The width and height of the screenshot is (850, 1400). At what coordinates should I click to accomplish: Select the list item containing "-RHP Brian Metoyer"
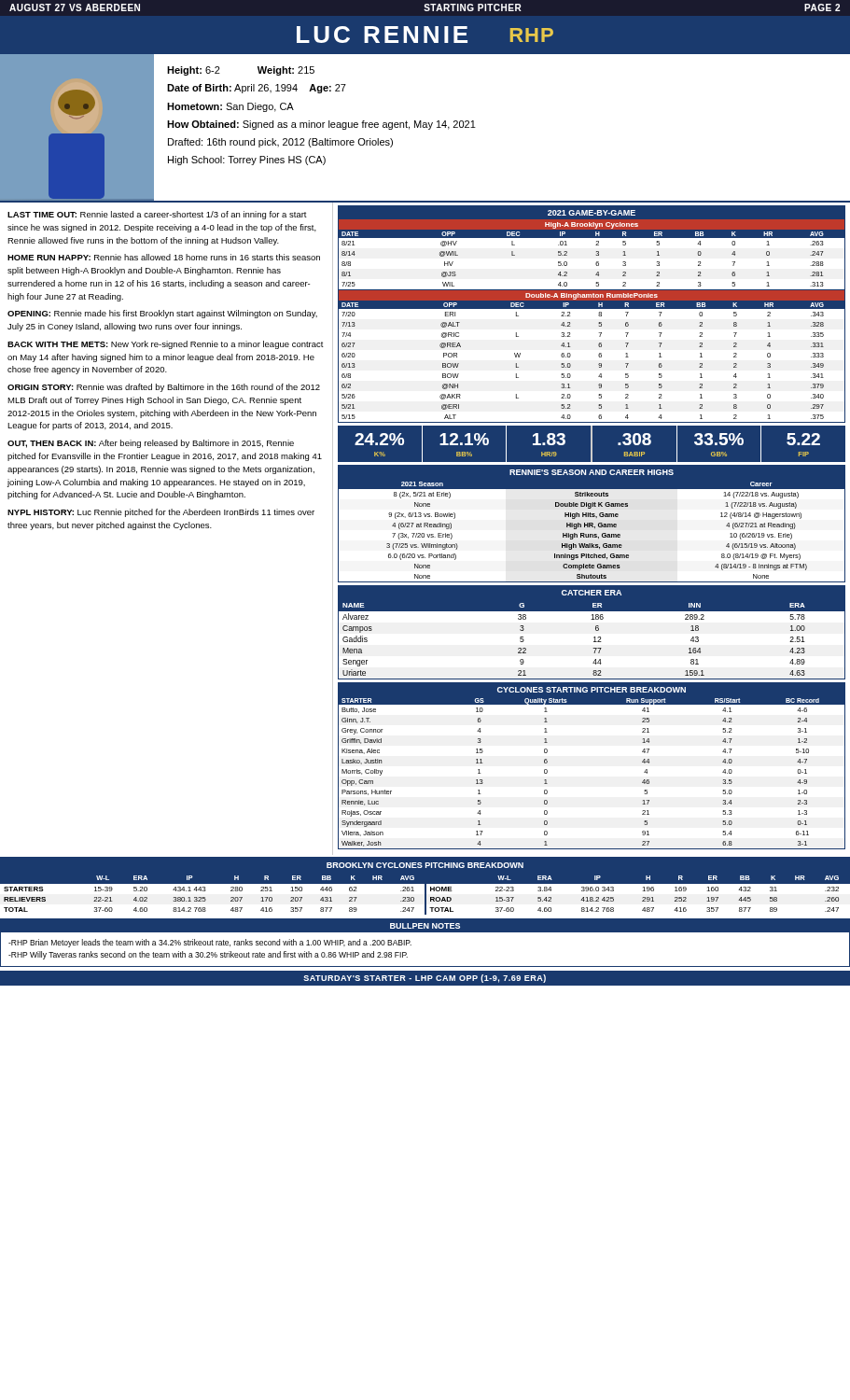click(x=210, y=943)
